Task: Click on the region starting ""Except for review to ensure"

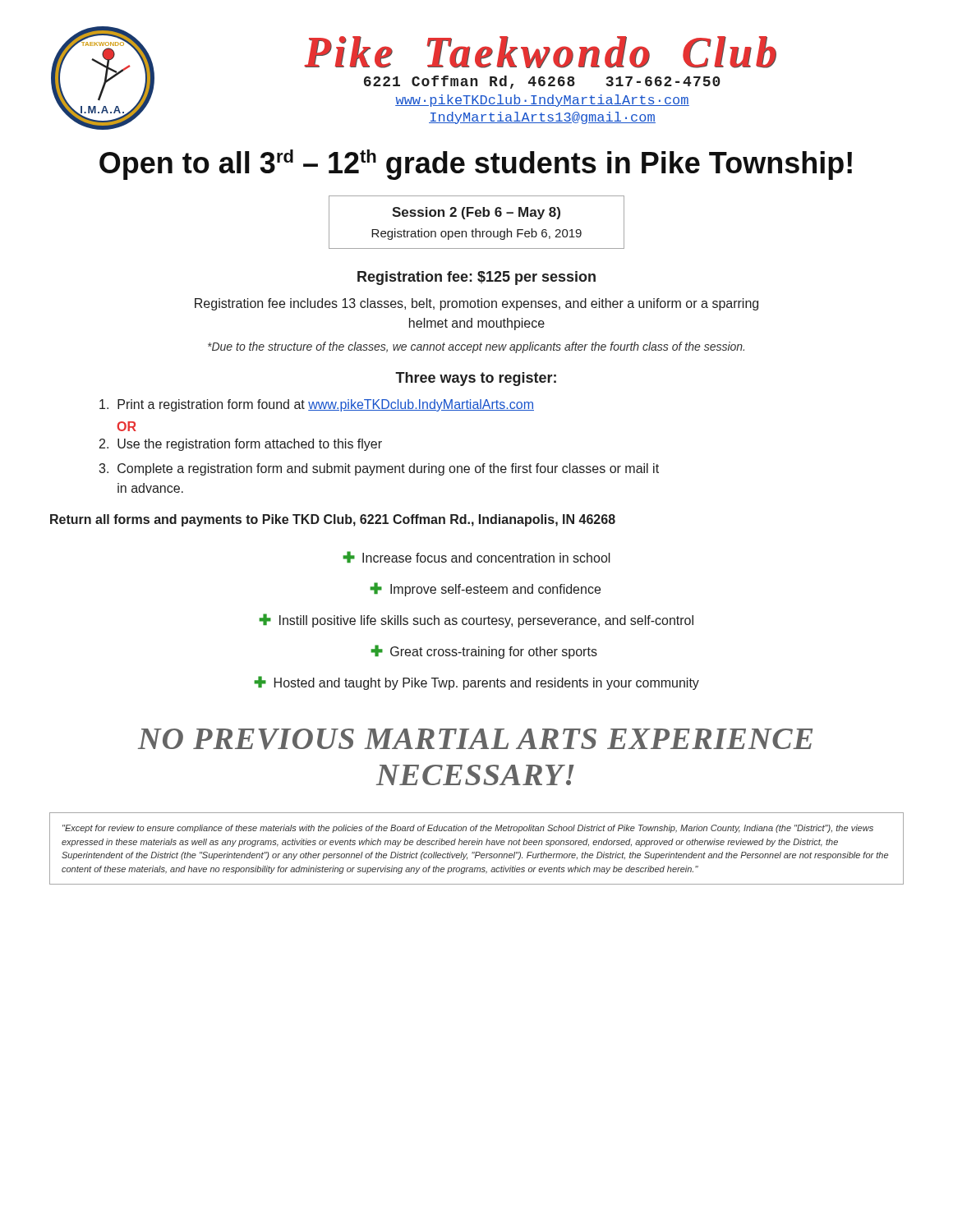Action: tap(475, 848)
